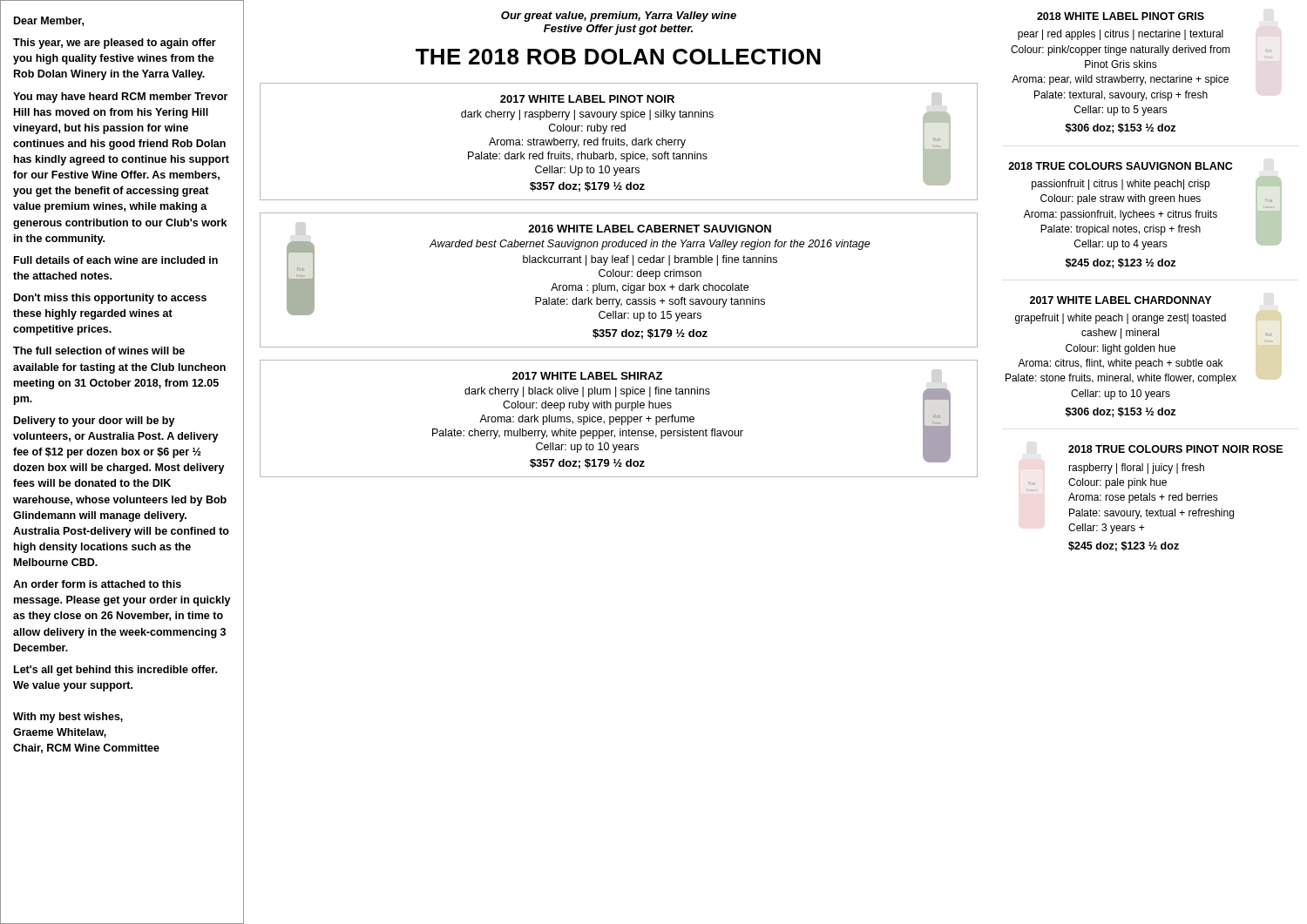The width and height of the screenshot is (1307, 924).
Task: Click the passage that begins "2017 WHITE LABEL SHIRAZ dark cherry | black"
Action: (x=619, y=419)
